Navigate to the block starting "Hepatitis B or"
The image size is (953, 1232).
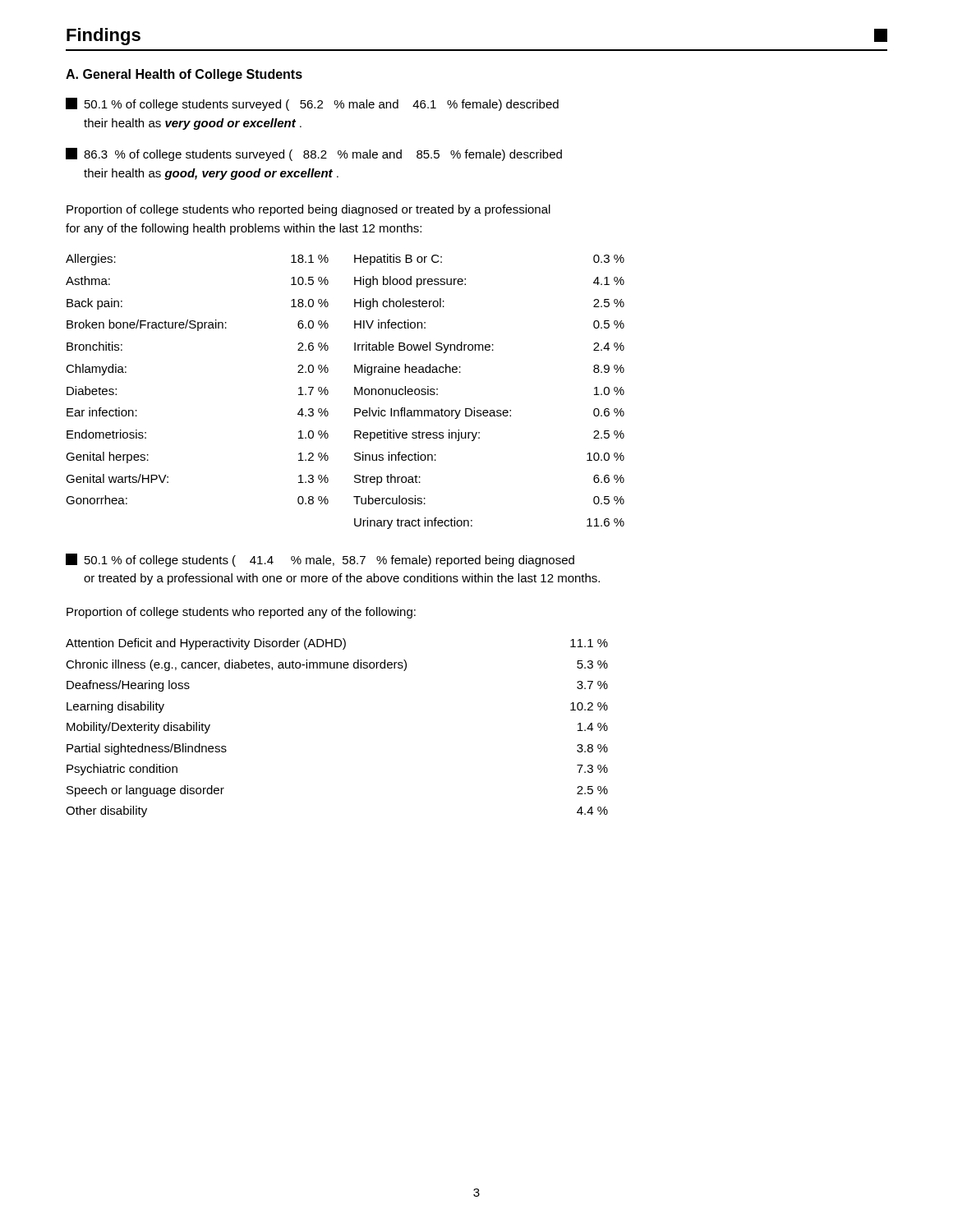coord(398,258)
